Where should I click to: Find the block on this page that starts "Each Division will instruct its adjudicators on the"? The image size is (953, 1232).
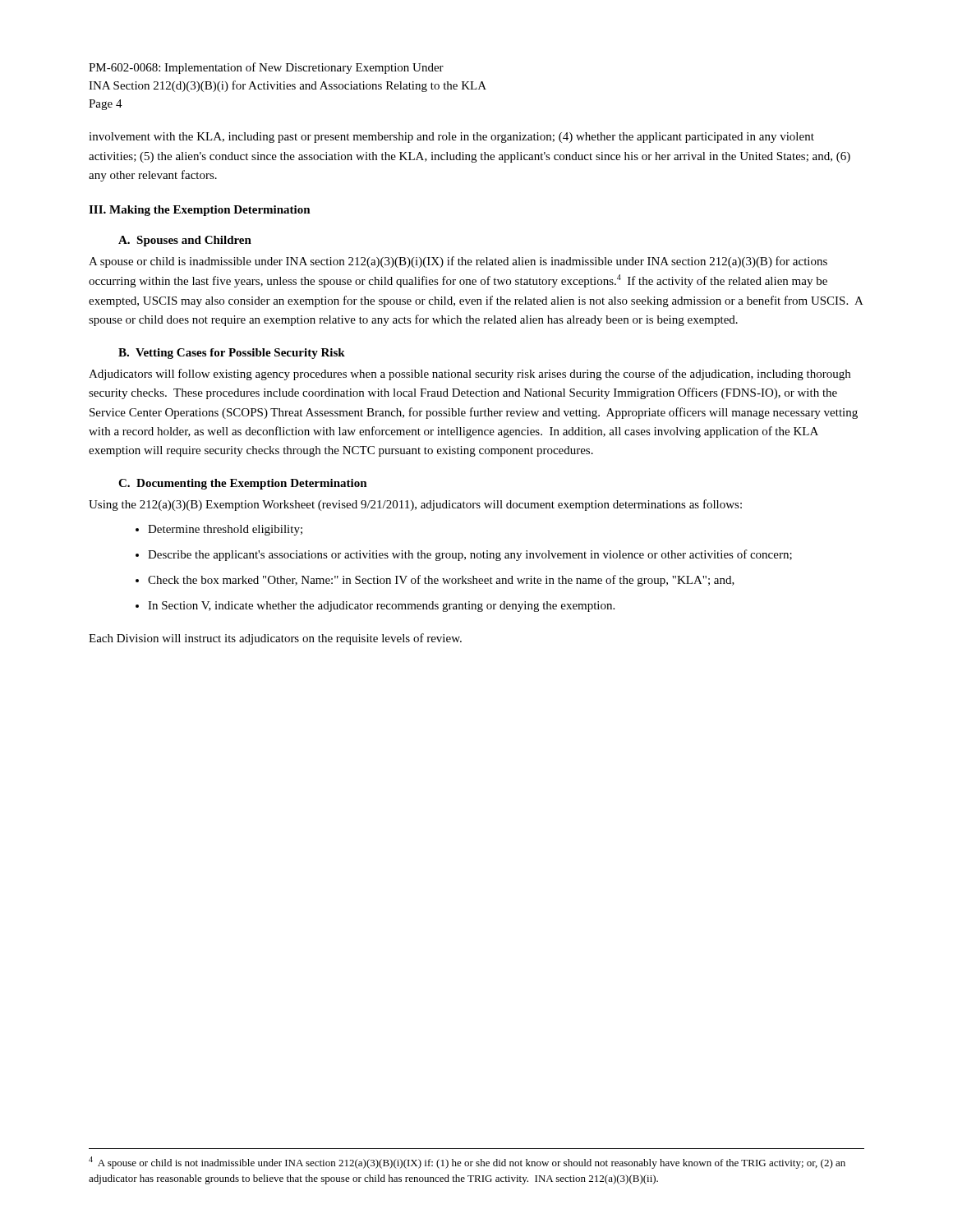[276, 638]
